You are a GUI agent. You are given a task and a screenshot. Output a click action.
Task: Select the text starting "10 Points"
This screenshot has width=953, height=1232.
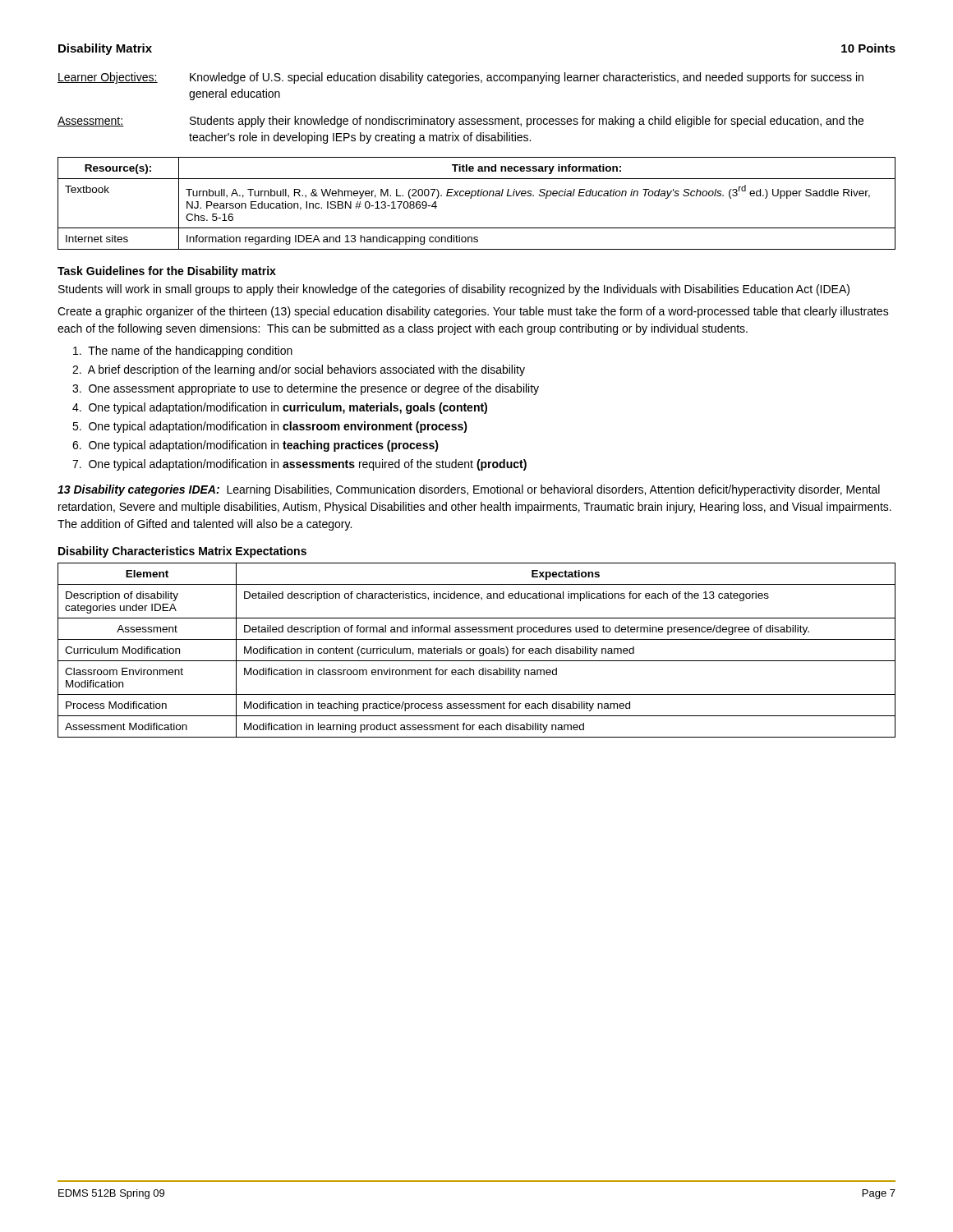pos(868,48)
